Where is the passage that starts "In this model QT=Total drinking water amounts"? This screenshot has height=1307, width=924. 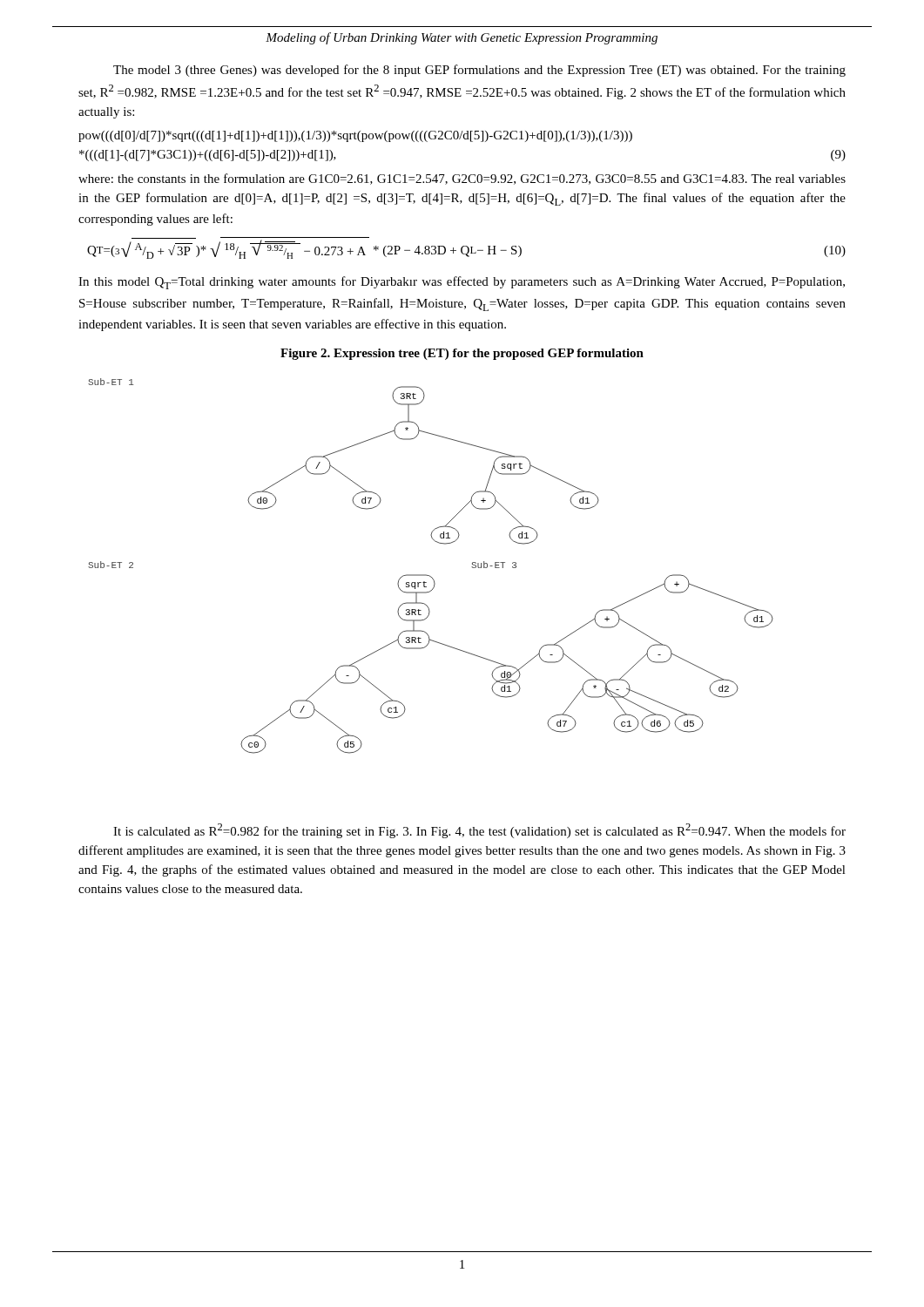click(462, 303)
